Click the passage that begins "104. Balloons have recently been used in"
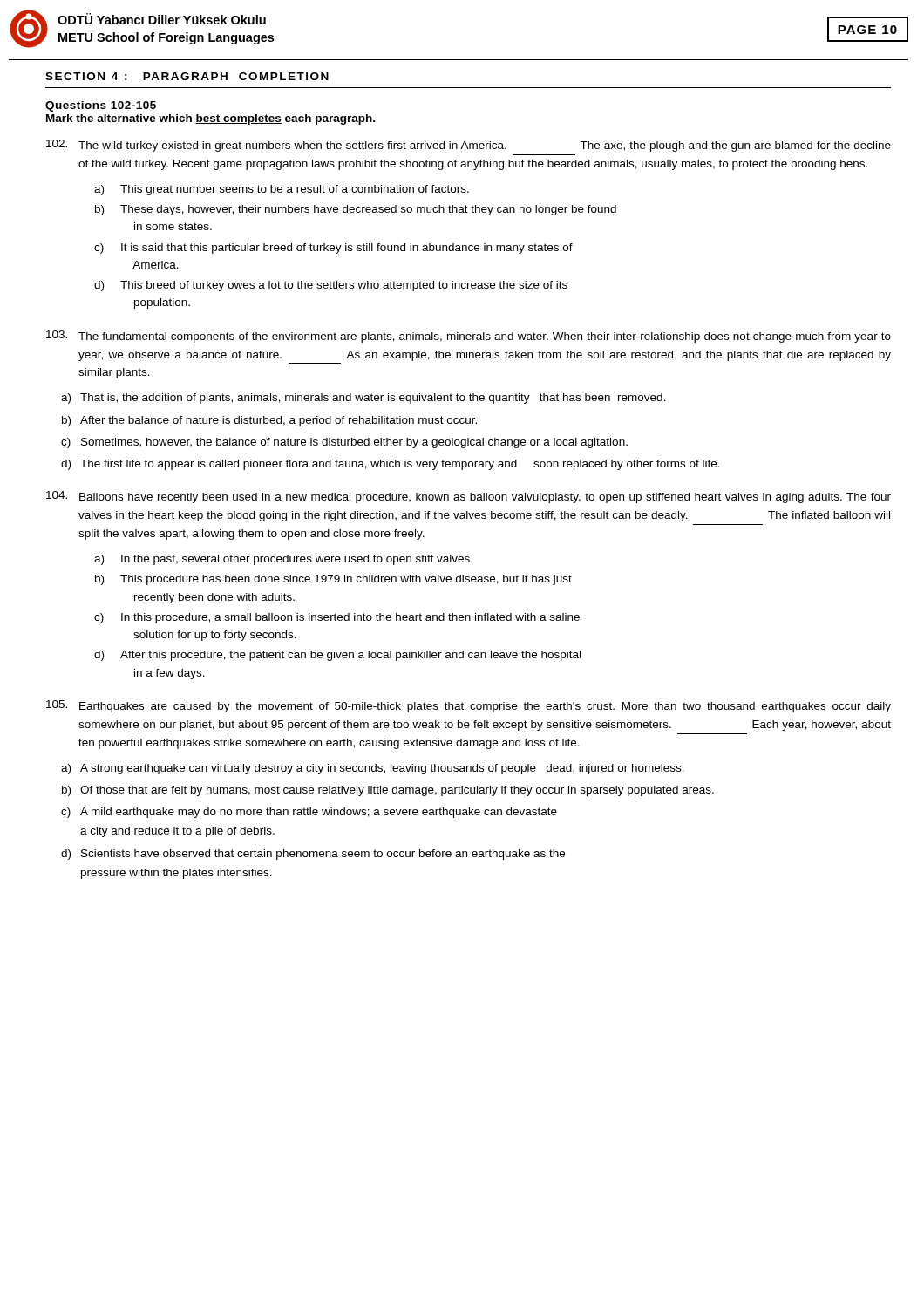Image resolution: width=924 pixels, height=1308 pixels. (x=468, y=585)
